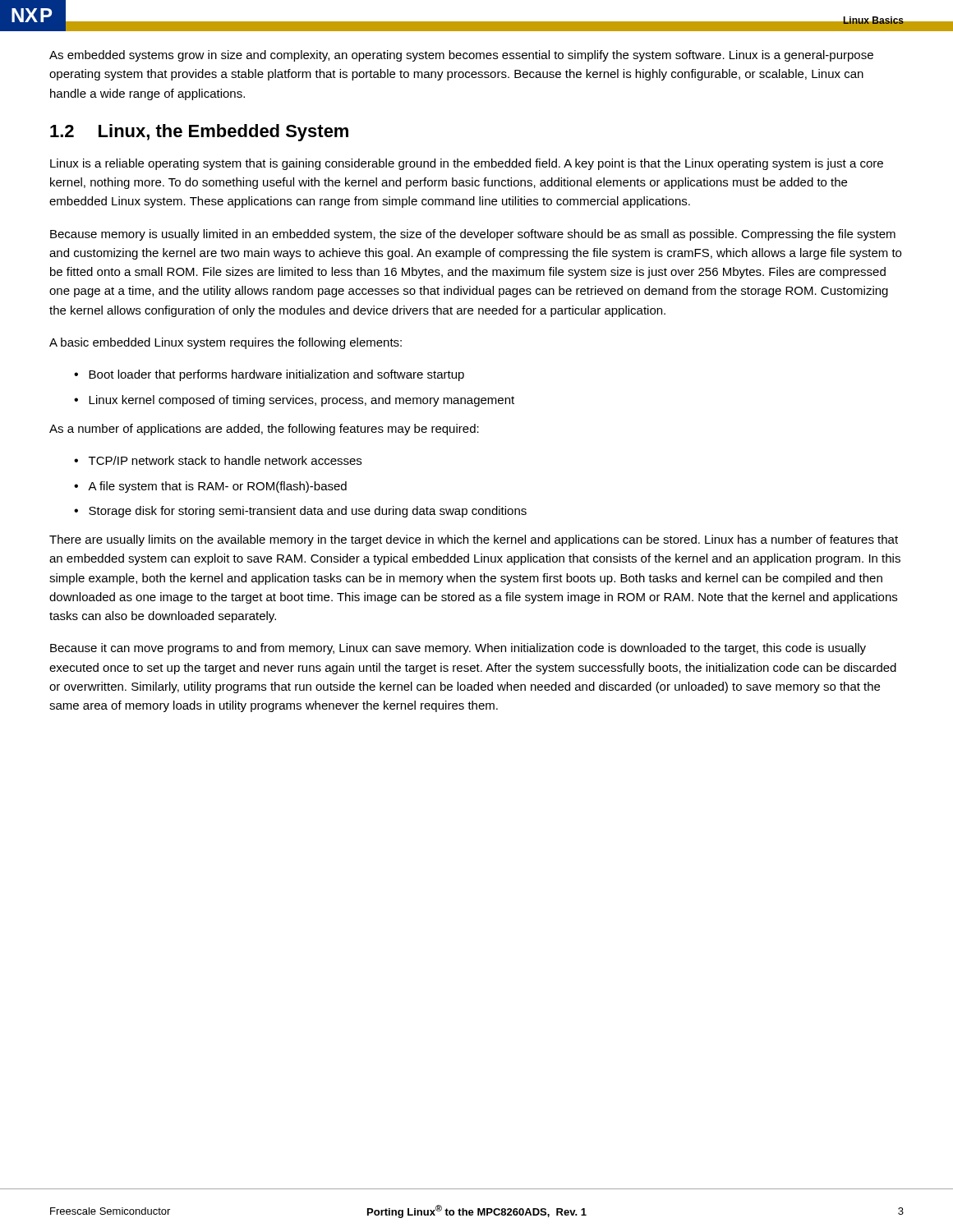Point to the block beginning "• Storage disk for storing semi-transient data and"
This screenshot has width=953, height=1232.
[300, 512]
